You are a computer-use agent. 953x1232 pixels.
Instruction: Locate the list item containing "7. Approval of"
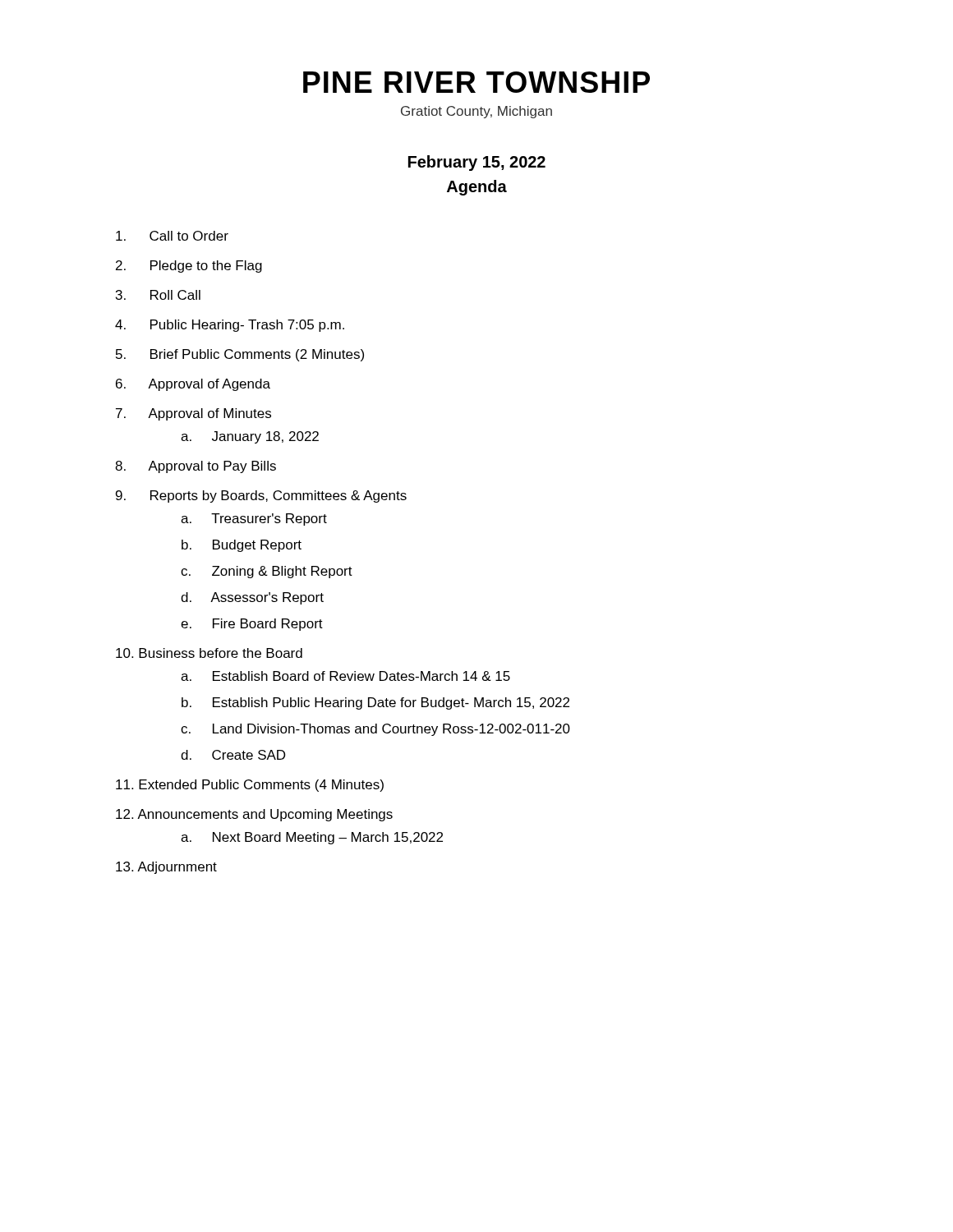[x=193, y=414]
